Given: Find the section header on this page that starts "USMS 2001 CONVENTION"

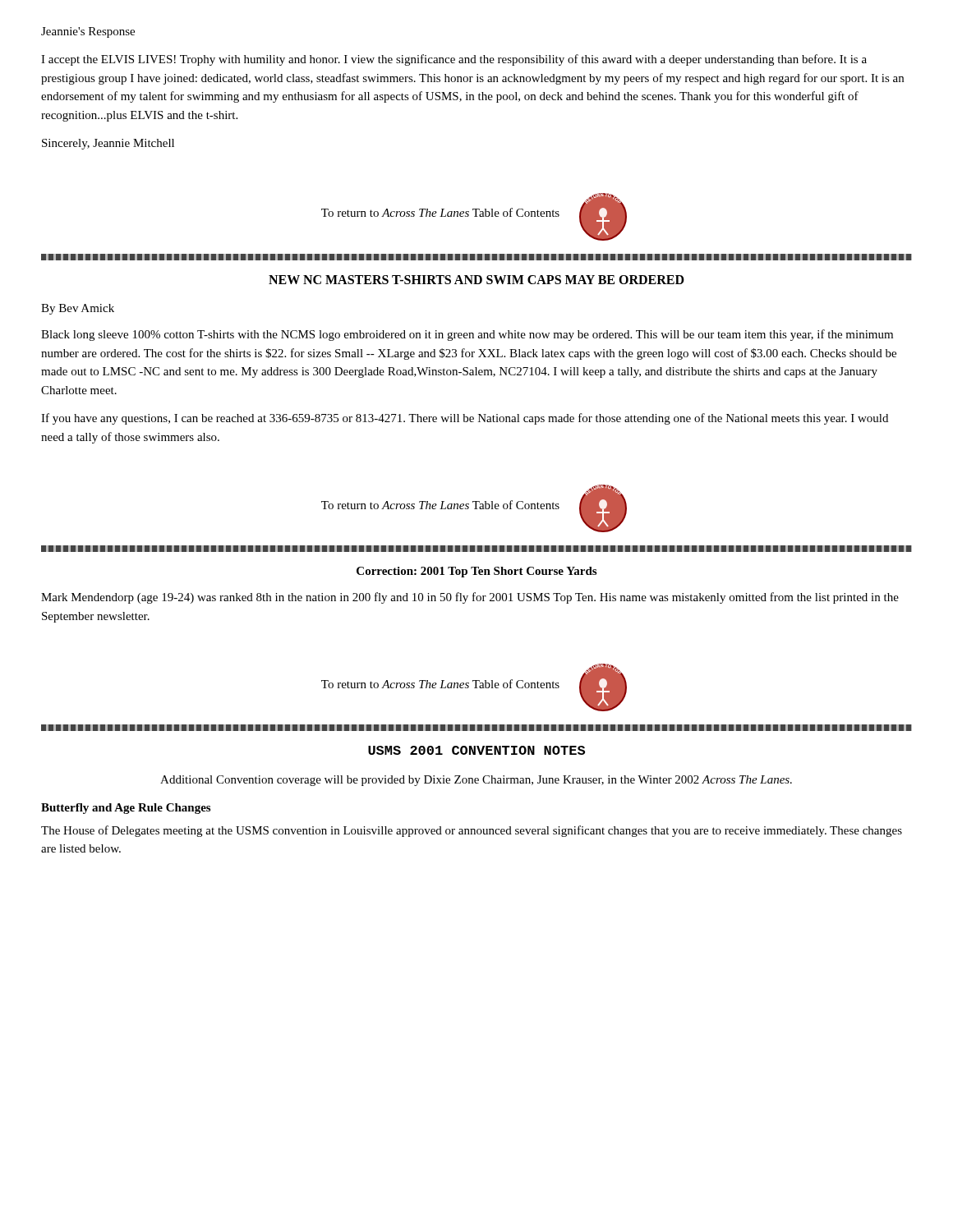Looking at the screenshot, I should [476, 751].
